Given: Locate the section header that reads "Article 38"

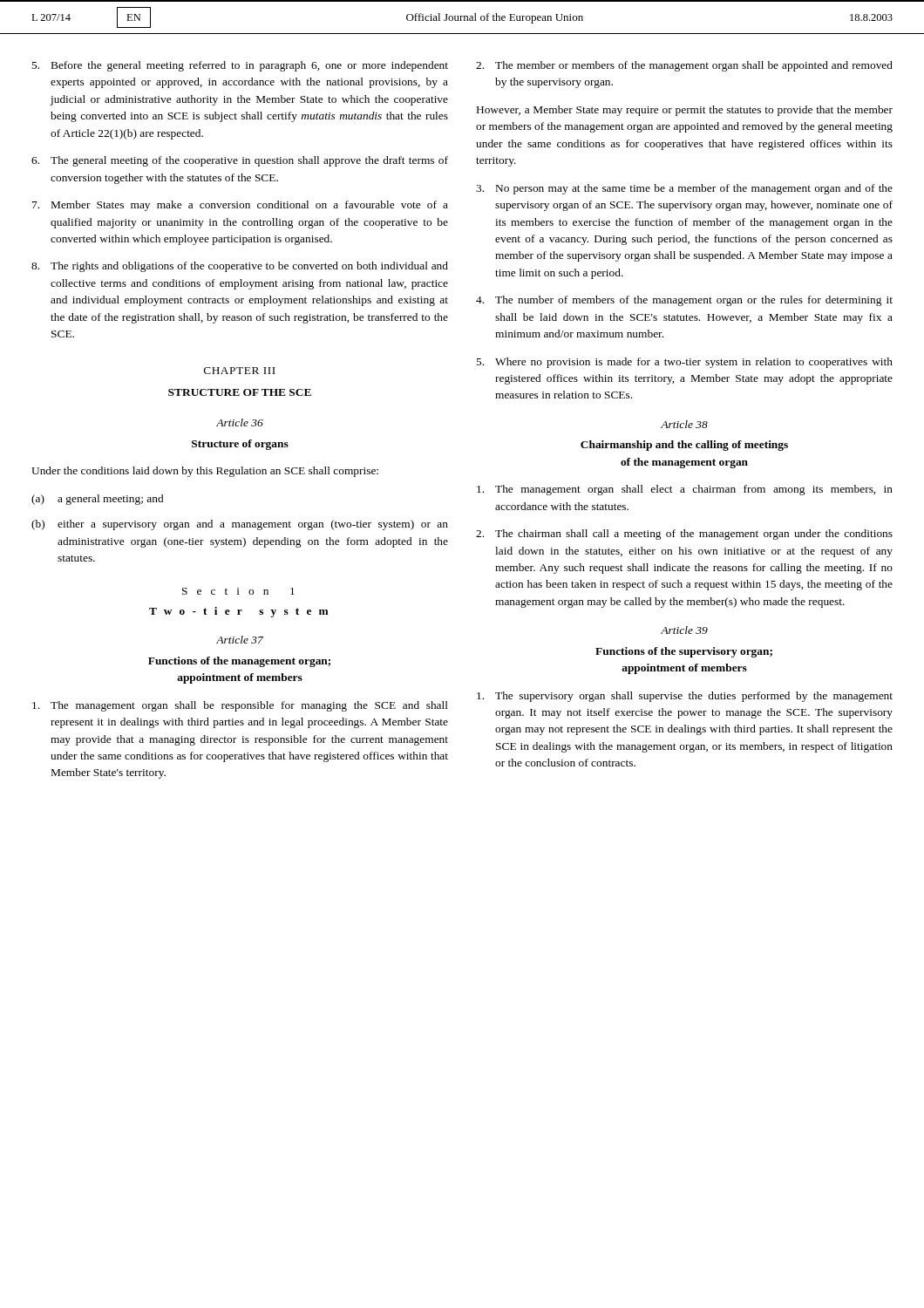Looking at the screenshot, I should tap(684, 424).
